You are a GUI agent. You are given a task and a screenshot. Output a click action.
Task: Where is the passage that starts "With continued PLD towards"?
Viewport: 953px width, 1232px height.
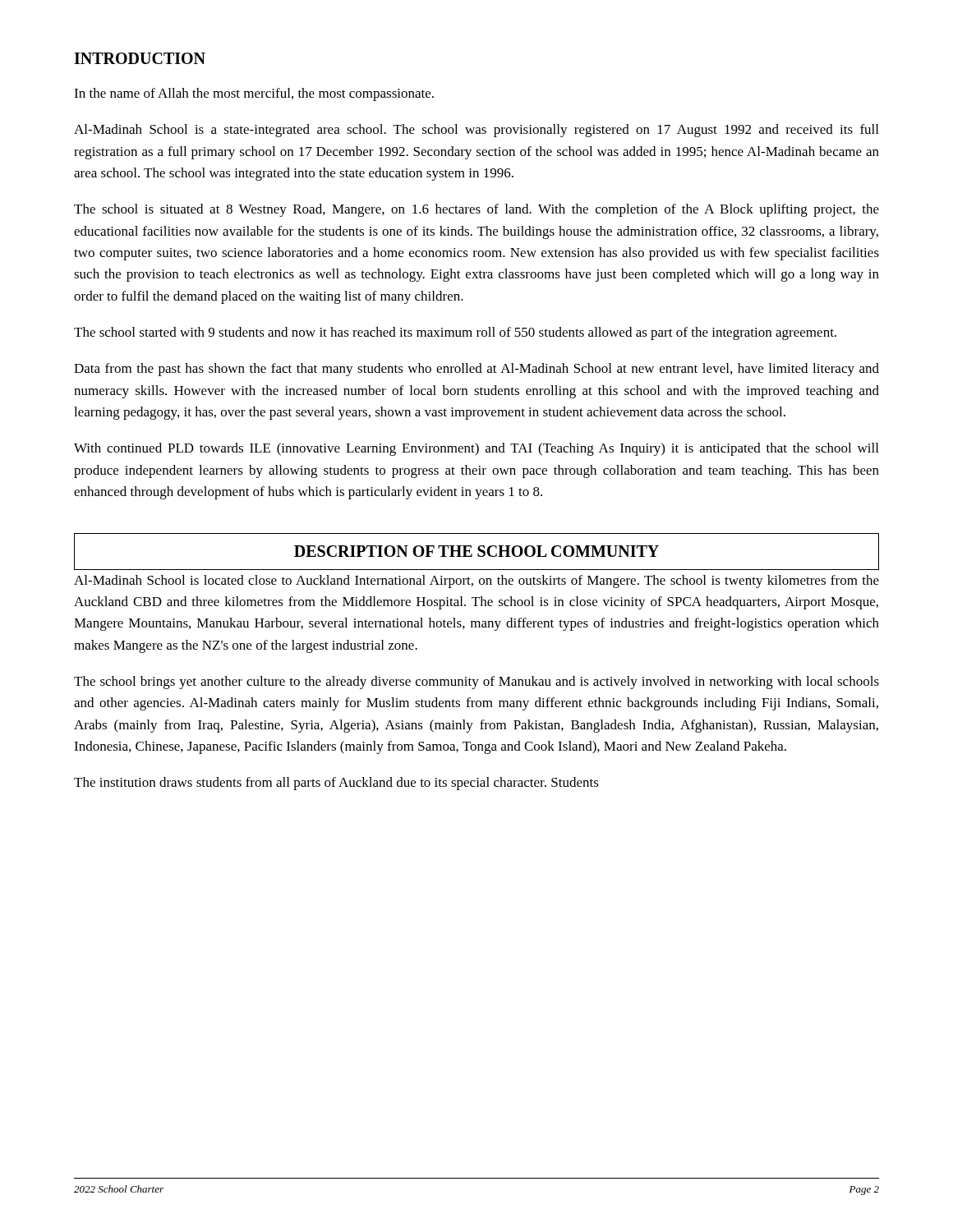tap(476, 471)
